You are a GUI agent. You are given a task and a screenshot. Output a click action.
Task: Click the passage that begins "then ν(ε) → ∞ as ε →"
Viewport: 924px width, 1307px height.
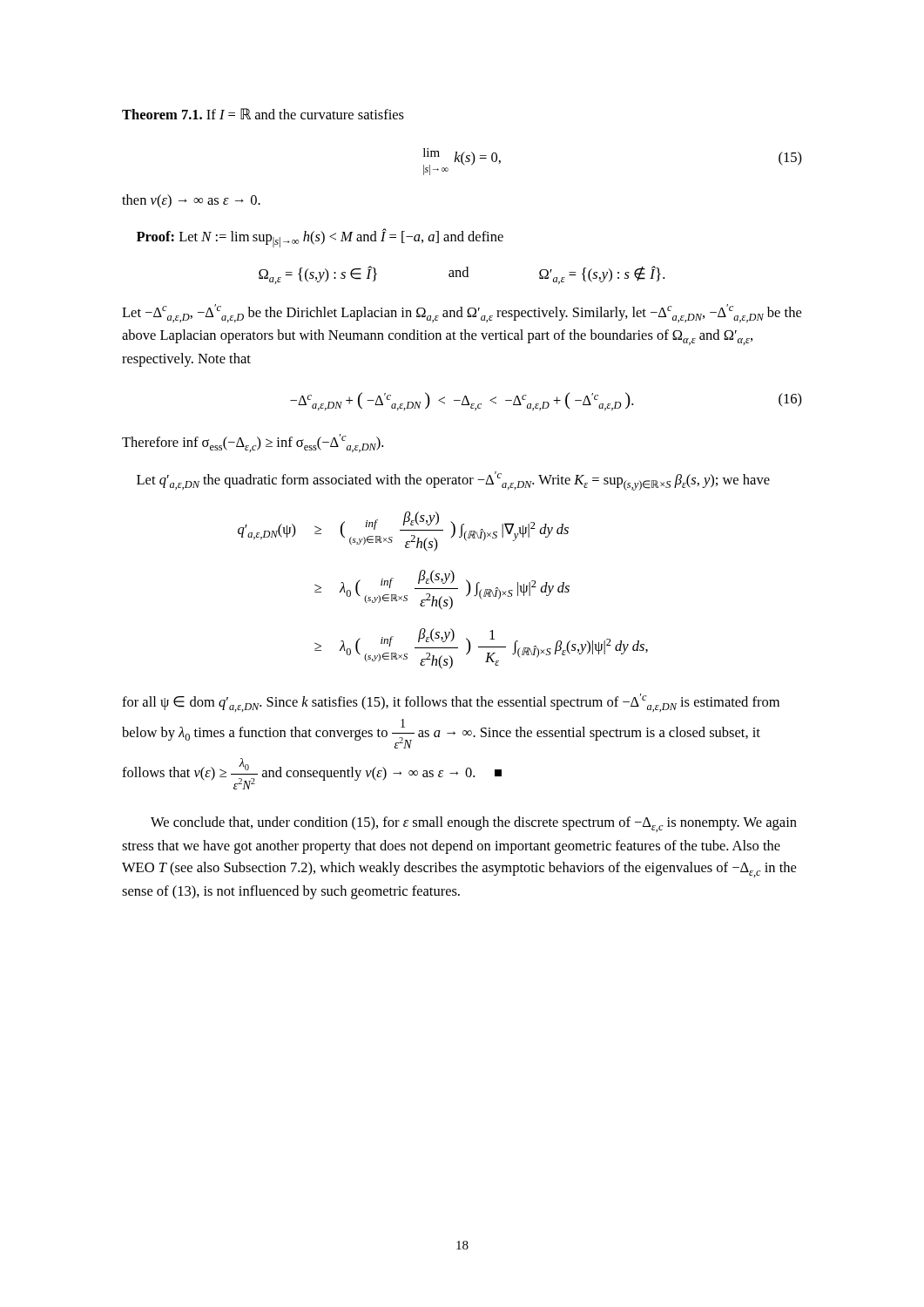click(x=191, y=200)
